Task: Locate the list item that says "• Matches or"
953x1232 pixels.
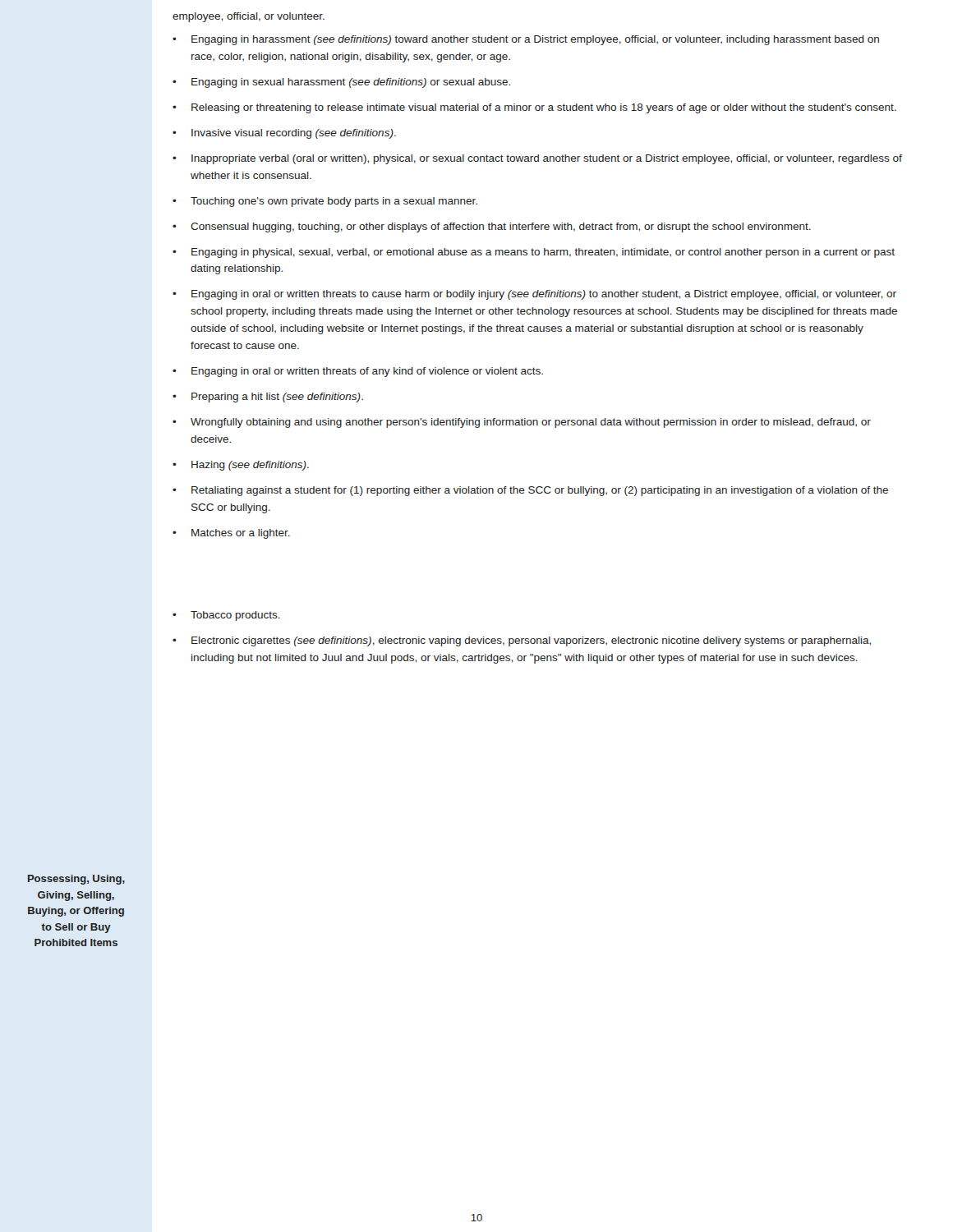Action: tap(231, 534)
